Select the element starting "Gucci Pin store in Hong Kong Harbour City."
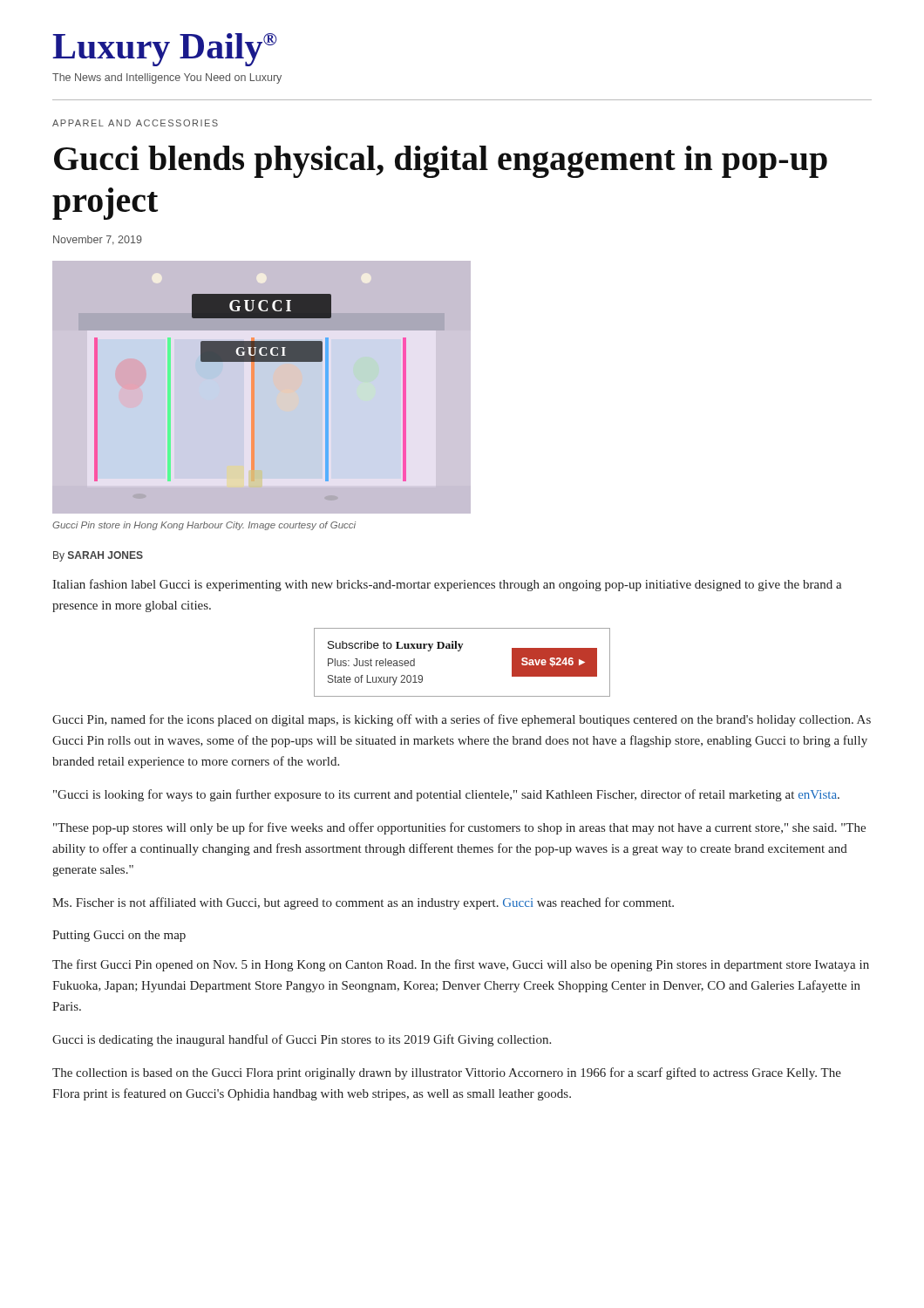This screenshot has width=924, height=1308. click(x=204, y=525)
